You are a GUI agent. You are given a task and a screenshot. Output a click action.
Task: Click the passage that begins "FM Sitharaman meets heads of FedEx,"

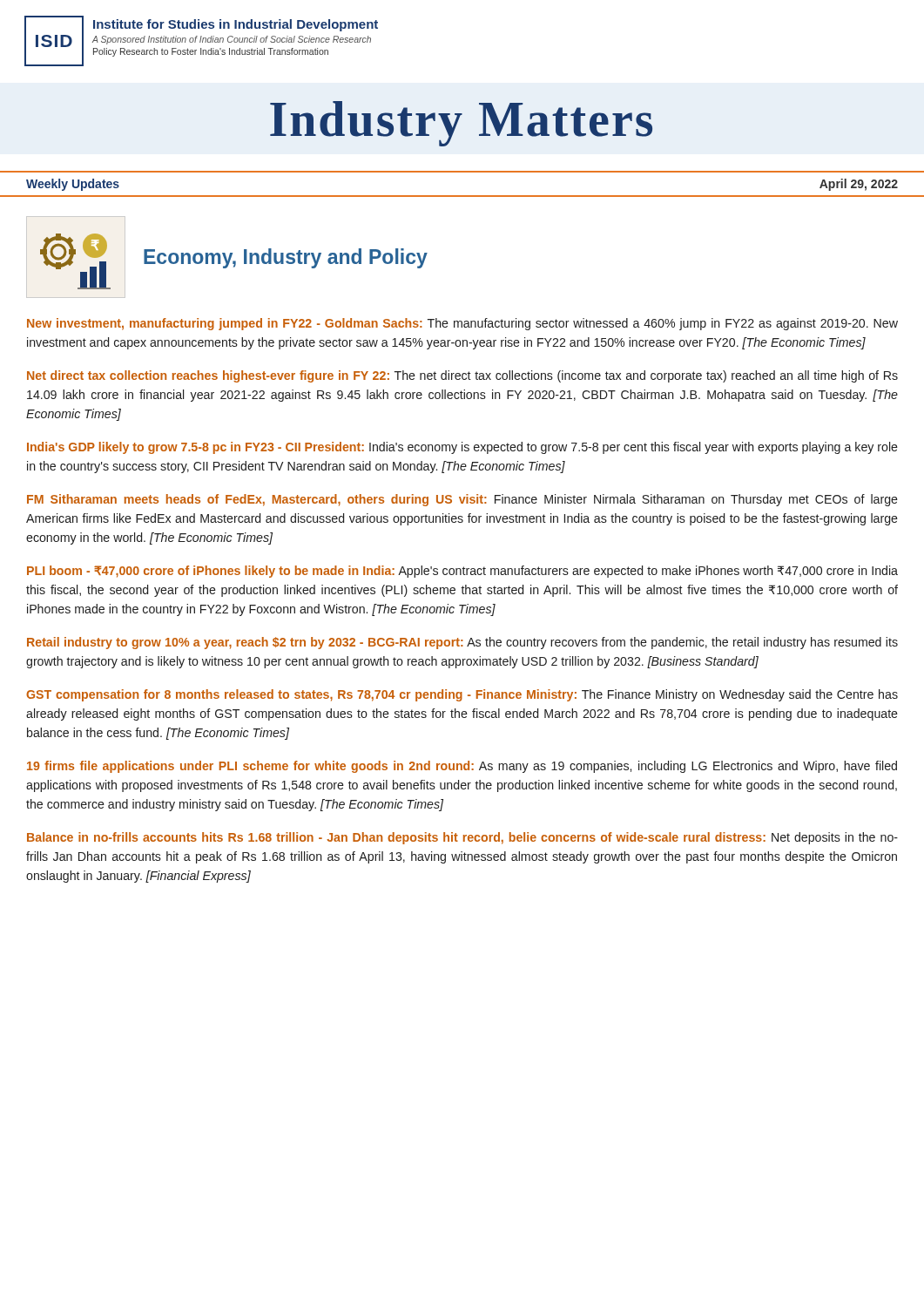tap(462, 518)
